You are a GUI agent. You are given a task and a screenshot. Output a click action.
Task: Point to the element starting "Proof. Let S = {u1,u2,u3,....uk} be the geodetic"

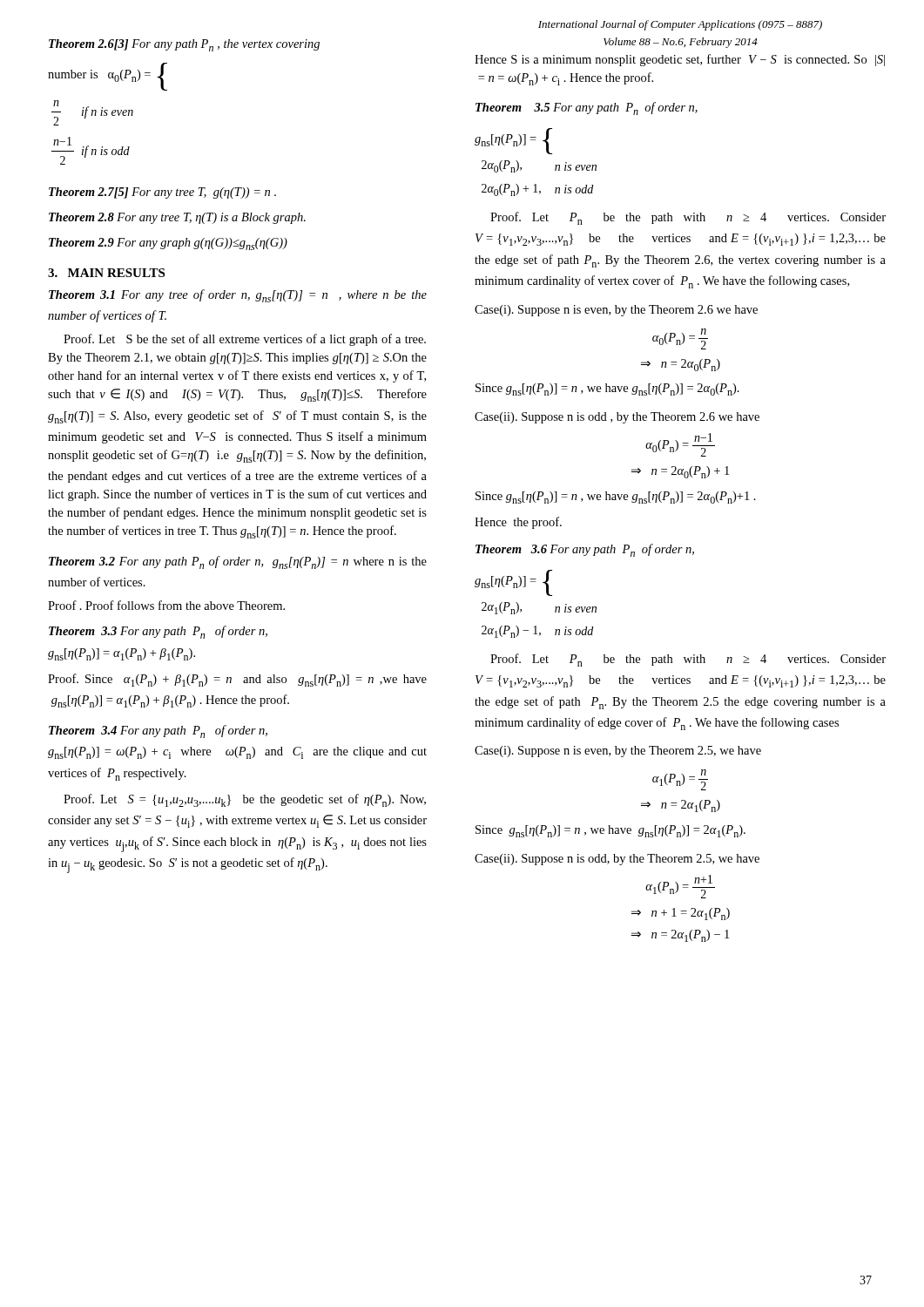tap(237, 833)
